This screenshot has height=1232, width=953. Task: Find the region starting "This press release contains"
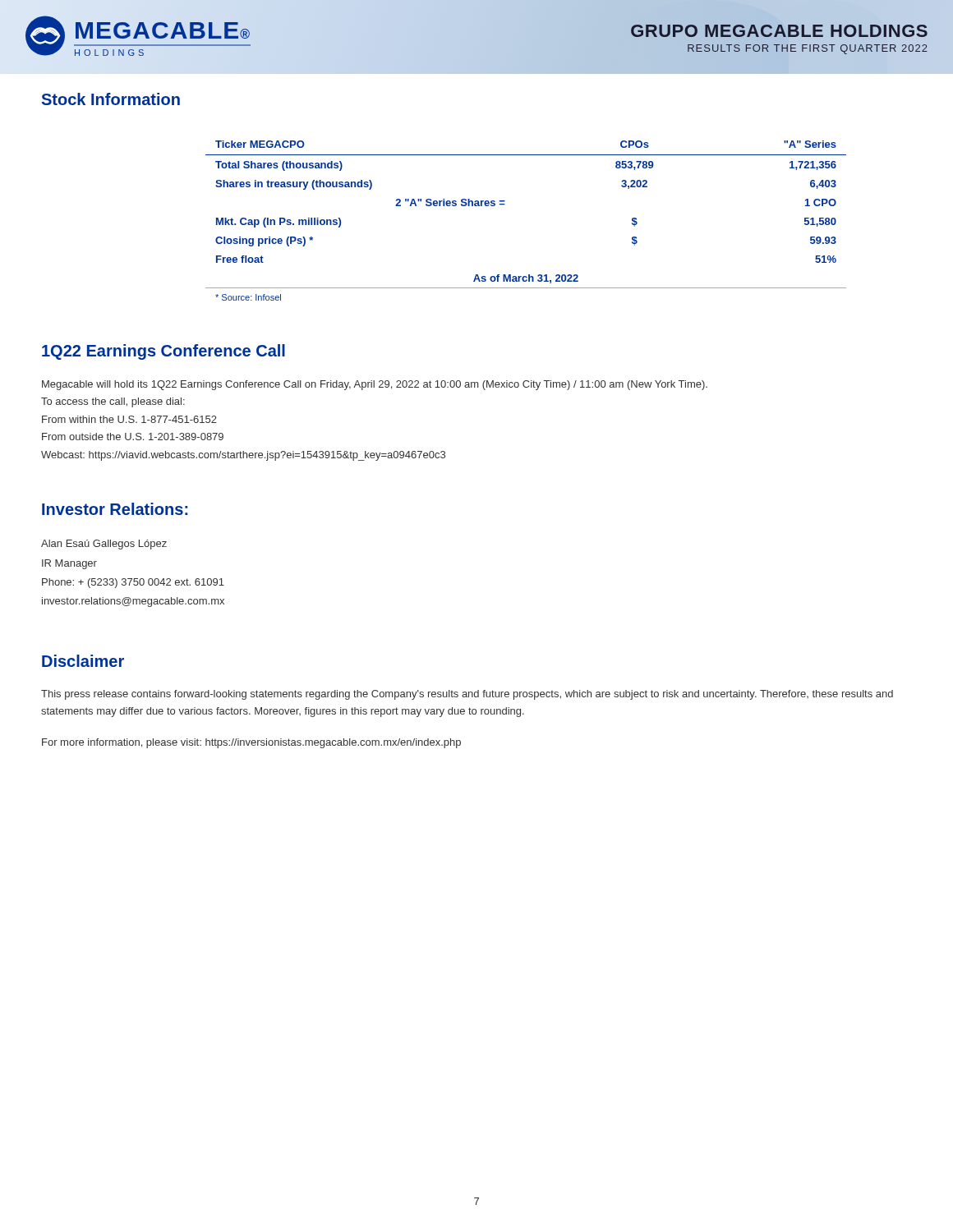click(467, 702)
